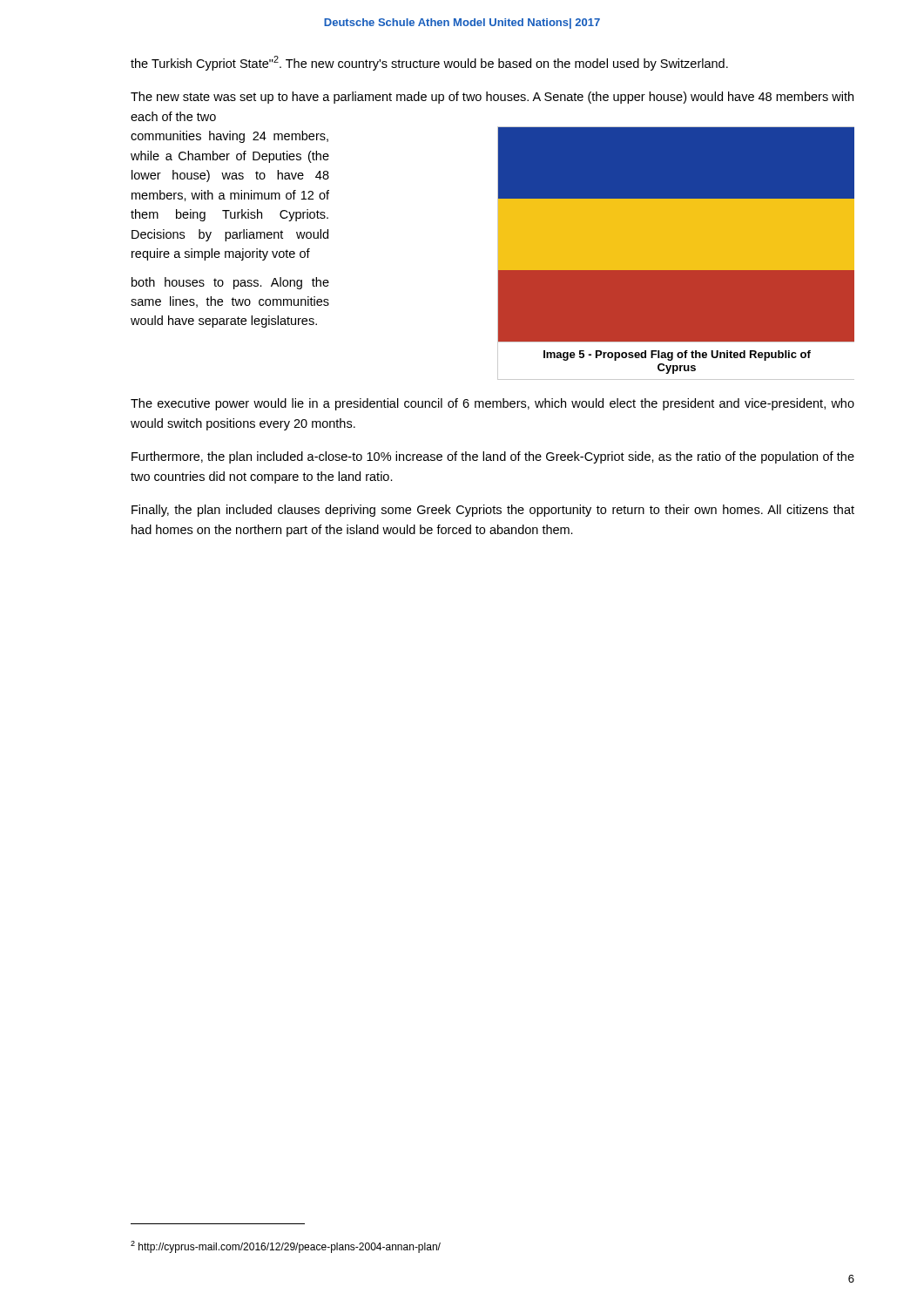This screenshot has width=924, height=1307.
Task: Find the block on this page that starts "the Turkish Cypriot State"2. The"
Action: coord(430,62)
